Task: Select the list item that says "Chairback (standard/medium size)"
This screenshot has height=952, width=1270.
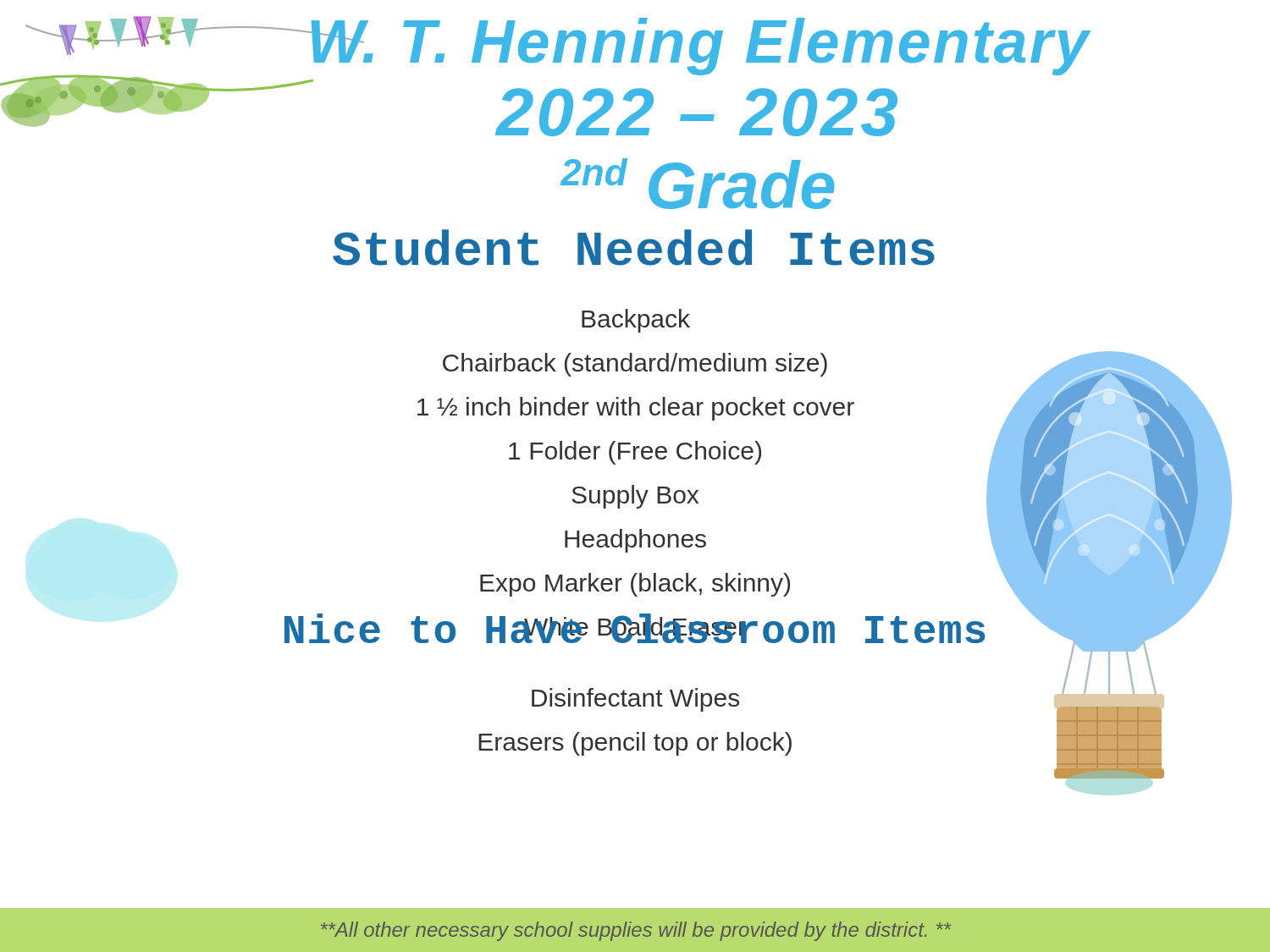Action: [635, 363]
